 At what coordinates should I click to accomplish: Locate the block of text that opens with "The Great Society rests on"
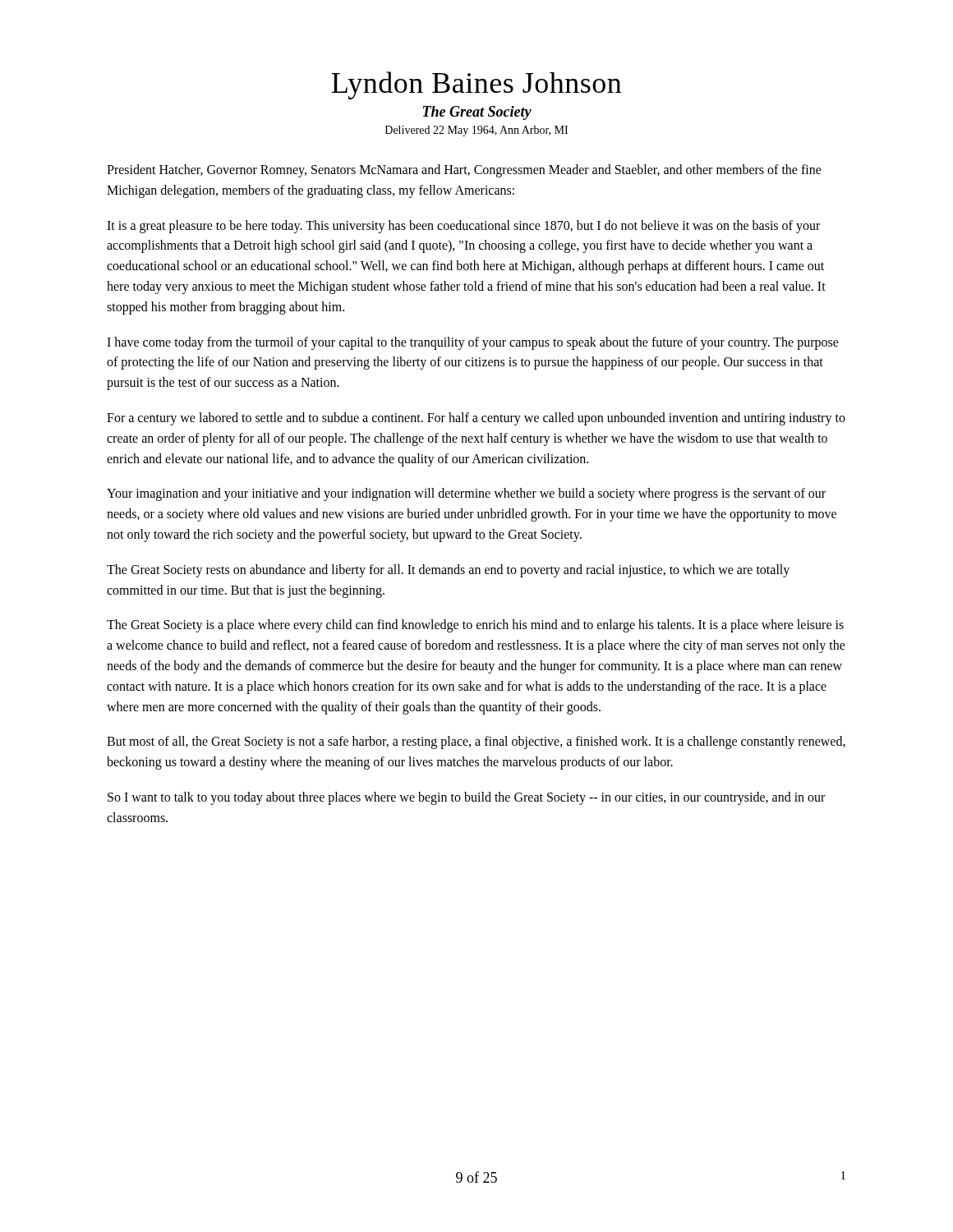pos(448,580)
